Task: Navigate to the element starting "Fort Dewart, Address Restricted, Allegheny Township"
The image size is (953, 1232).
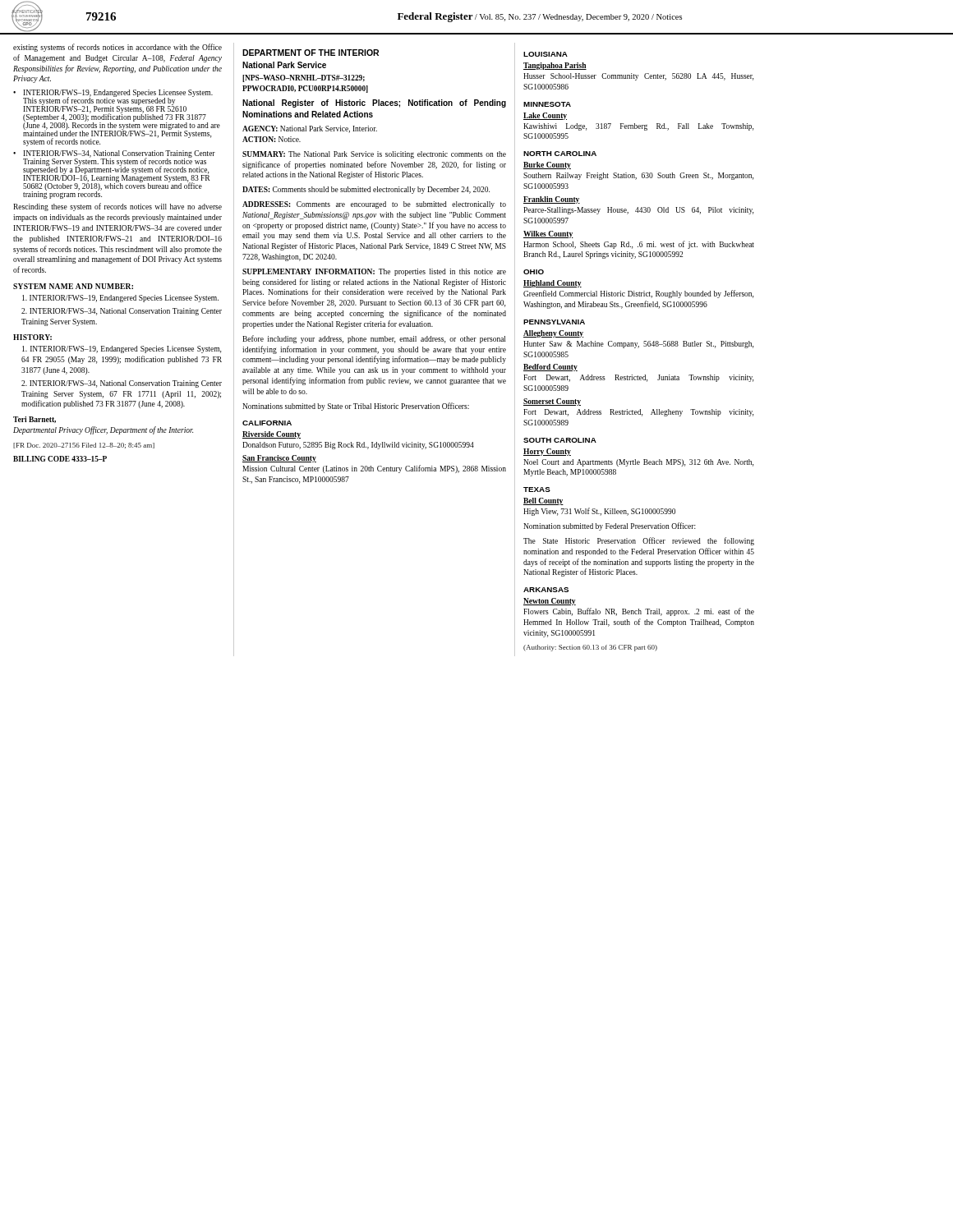Action: (x=639, y=418)
